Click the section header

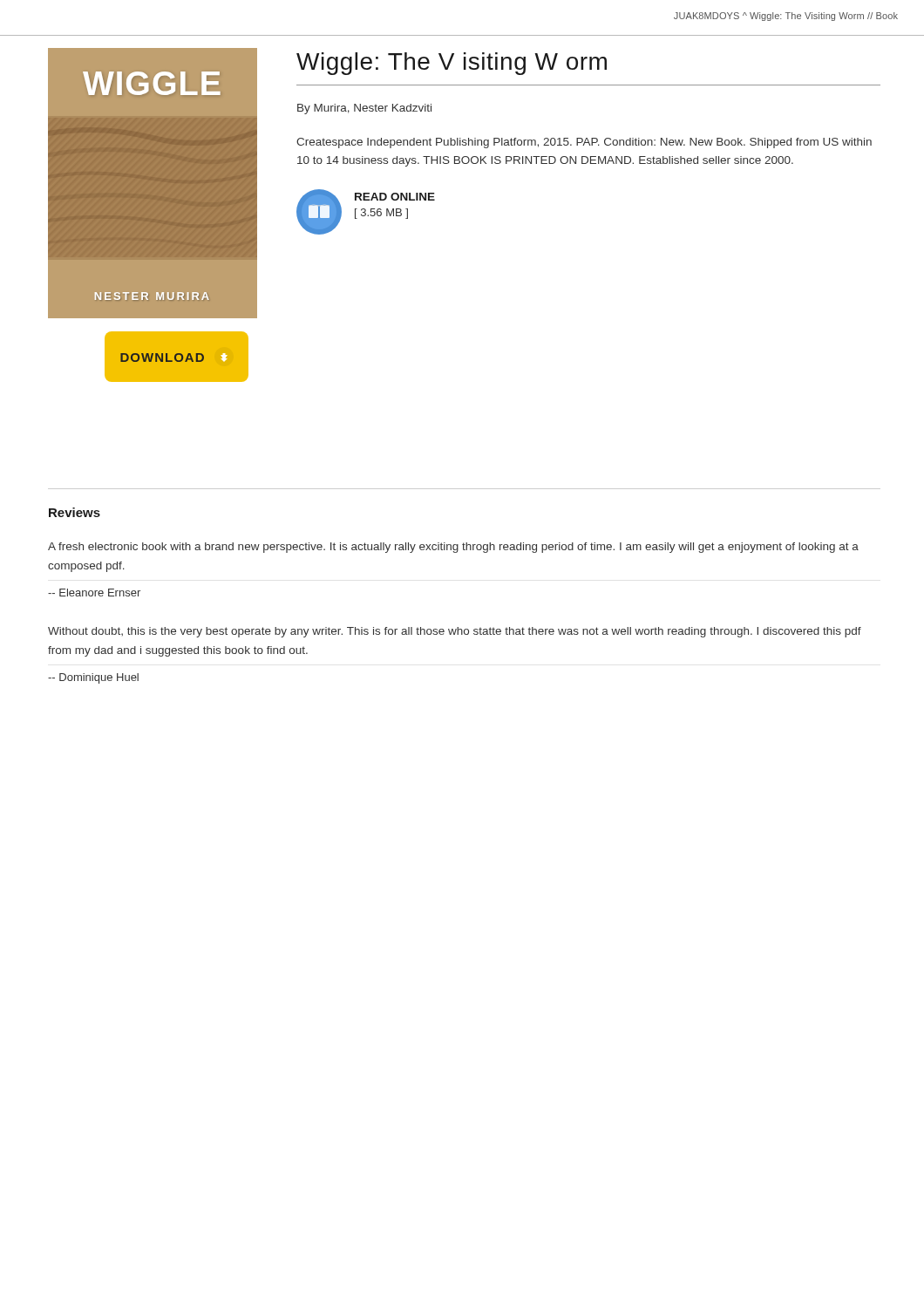[74, 512]
